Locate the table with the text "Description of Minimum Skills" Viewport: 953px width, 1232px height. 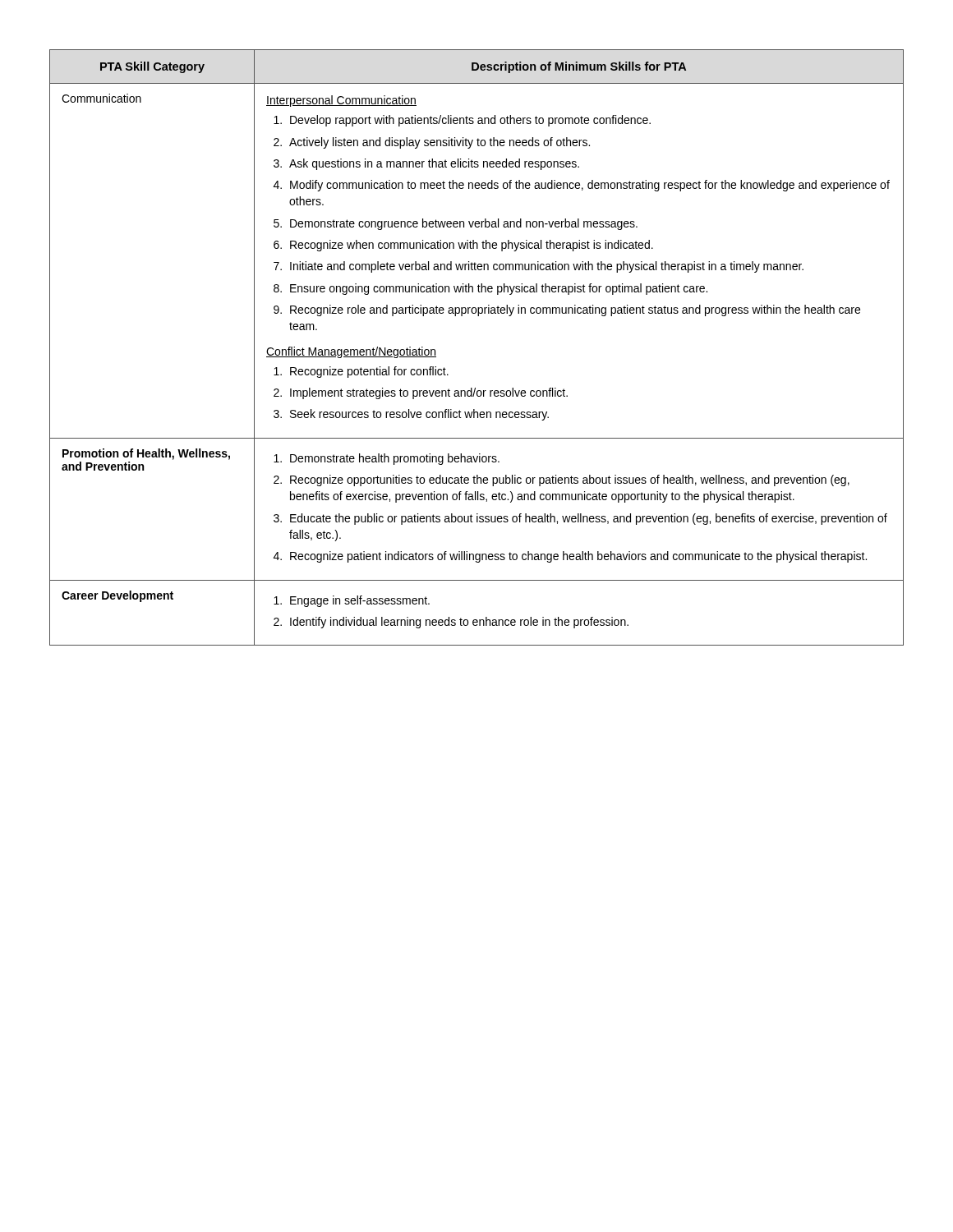coord(476,347)
